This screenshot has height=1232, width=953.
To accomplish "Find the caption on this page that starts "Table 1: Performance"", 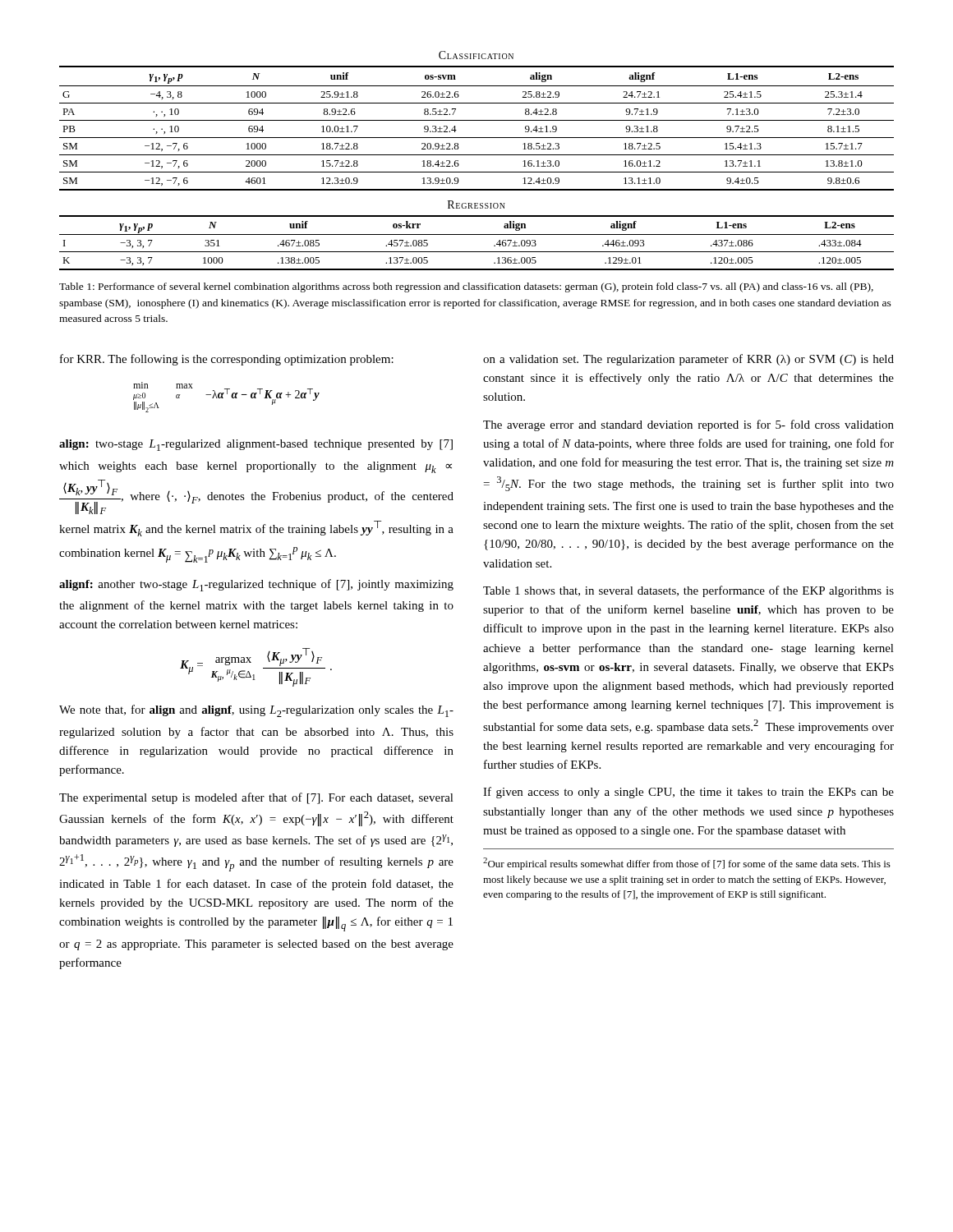I will pos(475,302).
